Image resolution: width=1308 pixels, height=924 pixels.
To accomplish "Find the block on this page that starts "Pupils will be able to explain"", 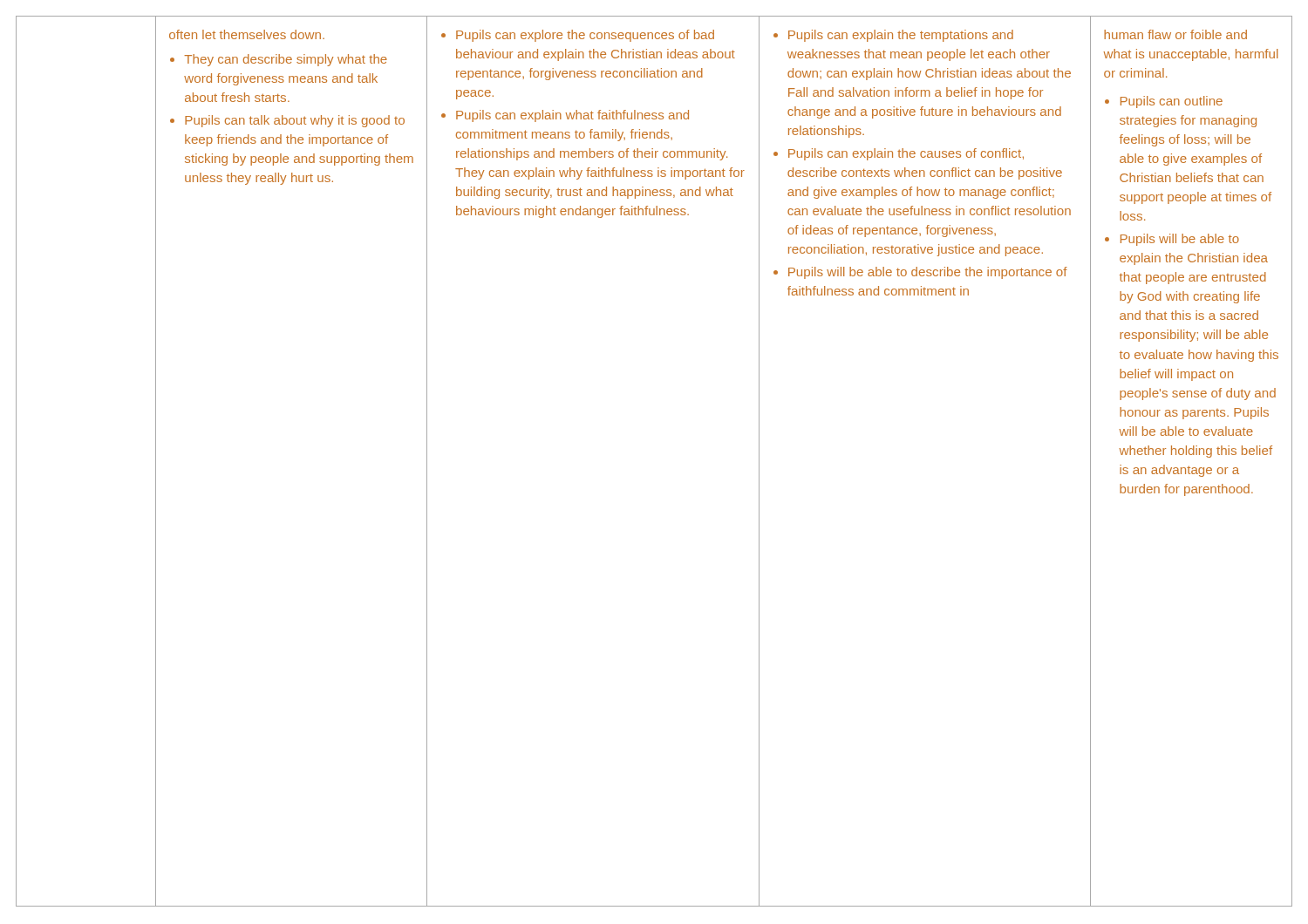I will [x=1199, y=364].
